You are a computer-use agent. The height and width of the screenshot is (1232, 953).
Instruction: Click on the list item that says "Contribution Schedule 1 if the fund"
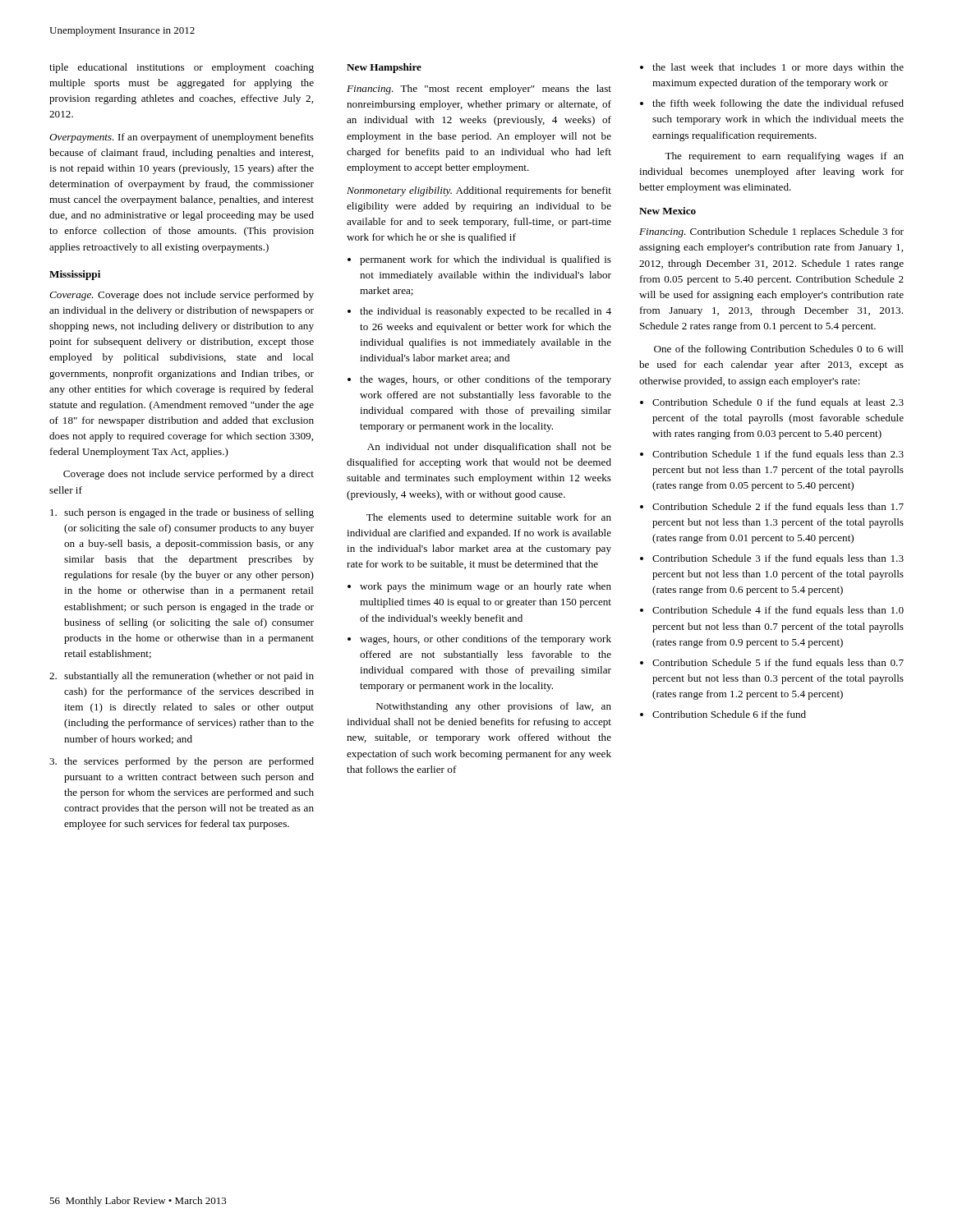coord(778,470)
